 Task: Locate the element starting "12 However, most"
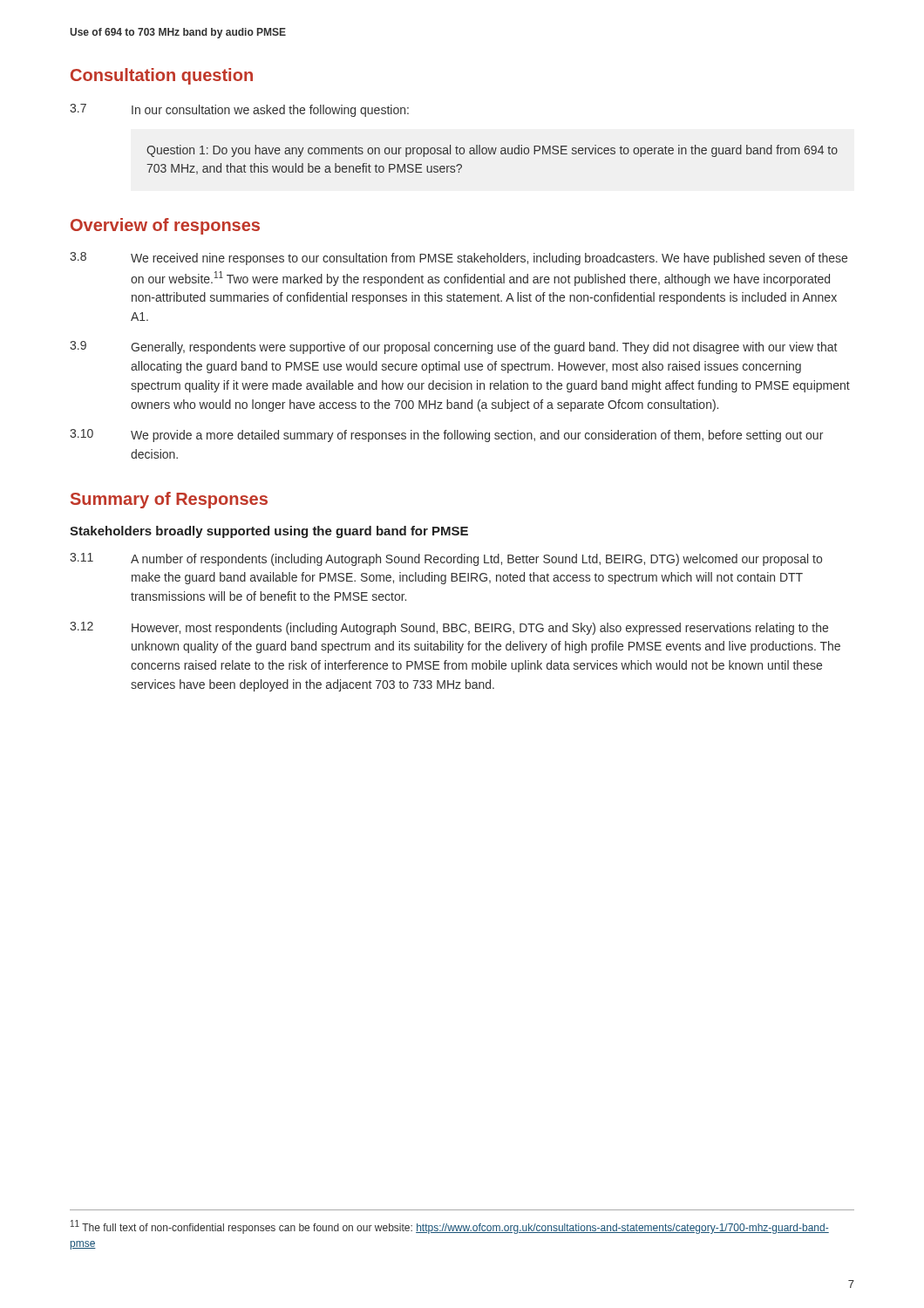coord(462,657)
